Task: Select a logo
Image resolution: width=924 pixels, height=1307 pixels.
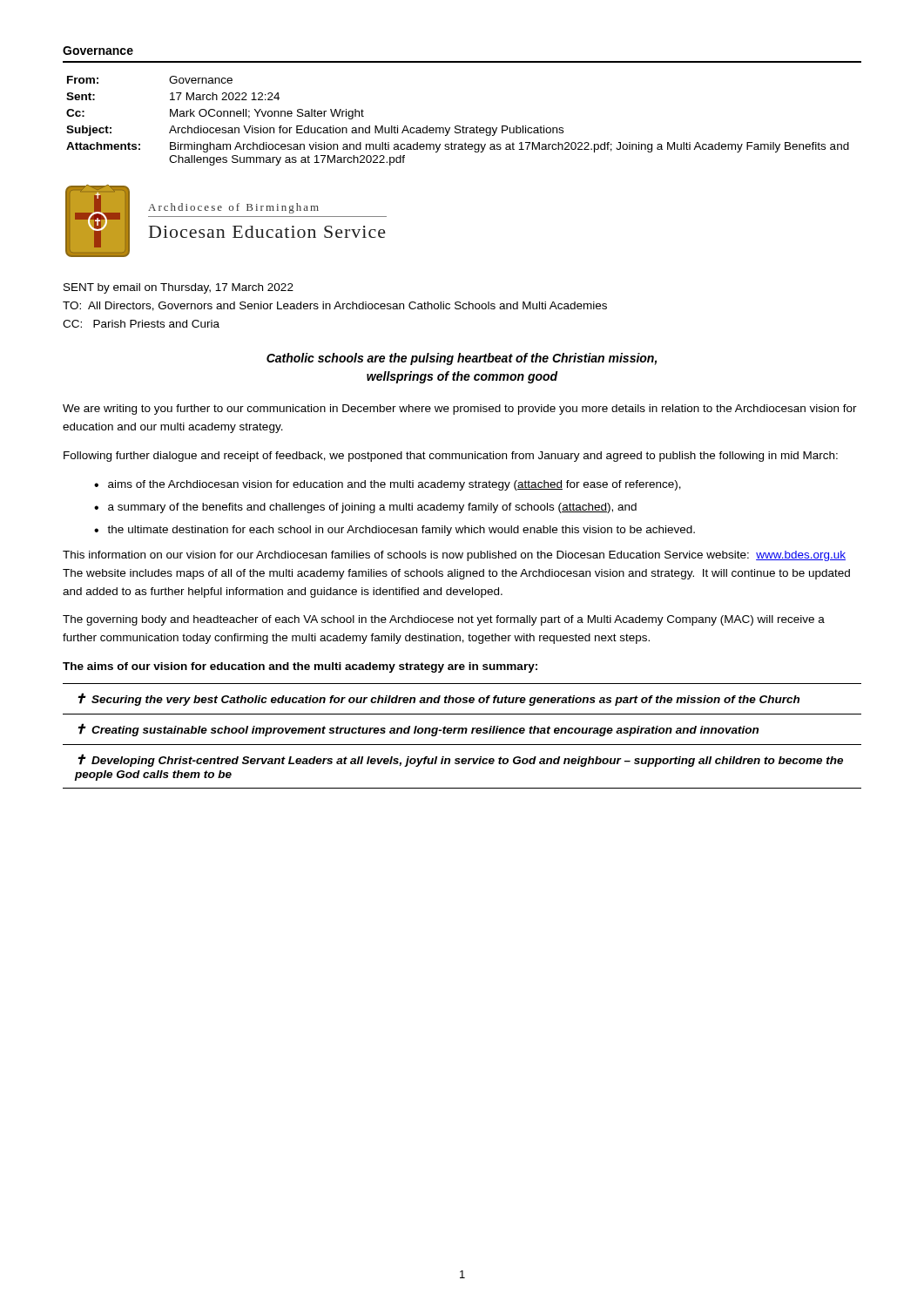Action: coord(462,221)
